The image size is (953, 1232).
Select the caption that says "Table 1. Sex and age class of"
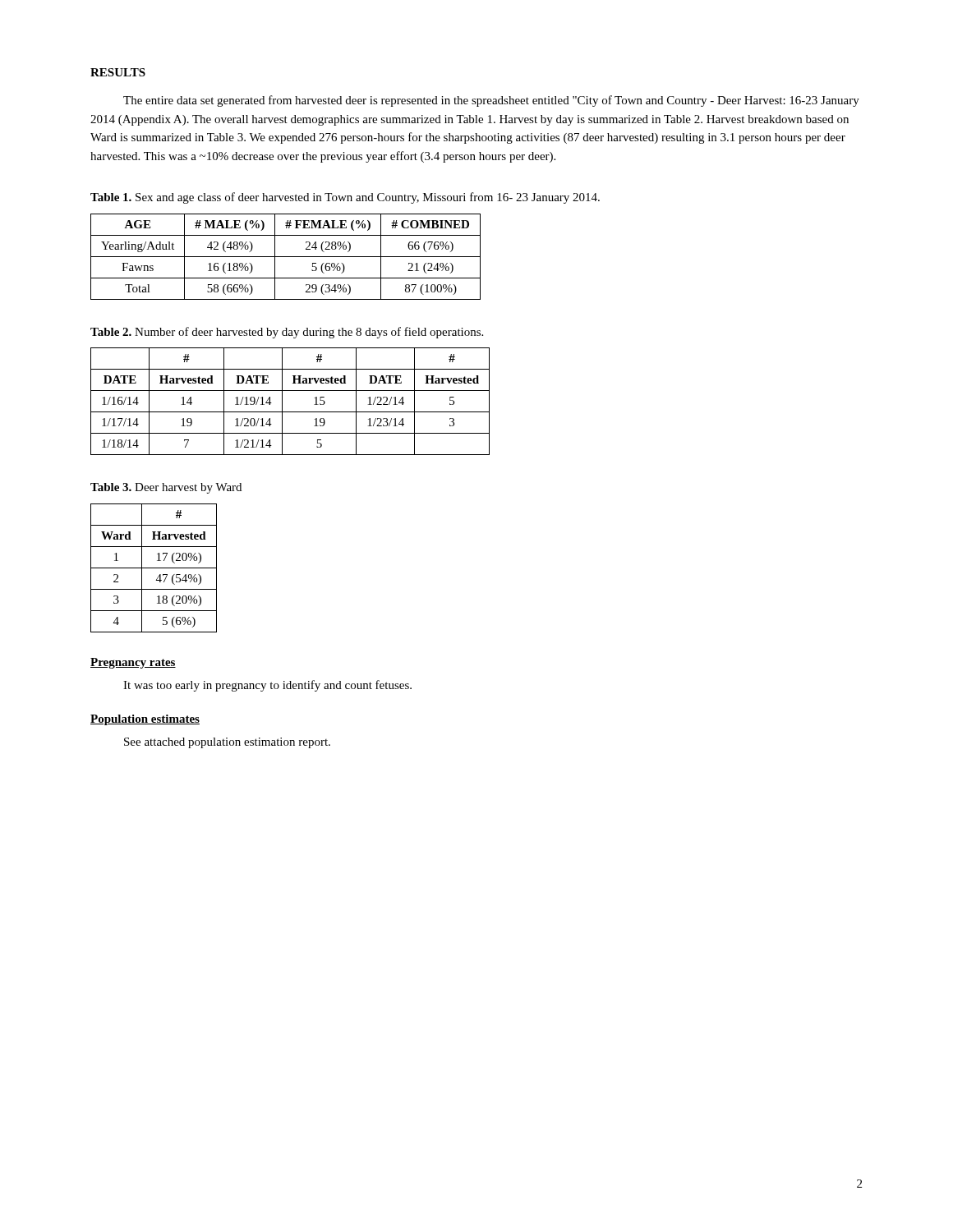345,197
